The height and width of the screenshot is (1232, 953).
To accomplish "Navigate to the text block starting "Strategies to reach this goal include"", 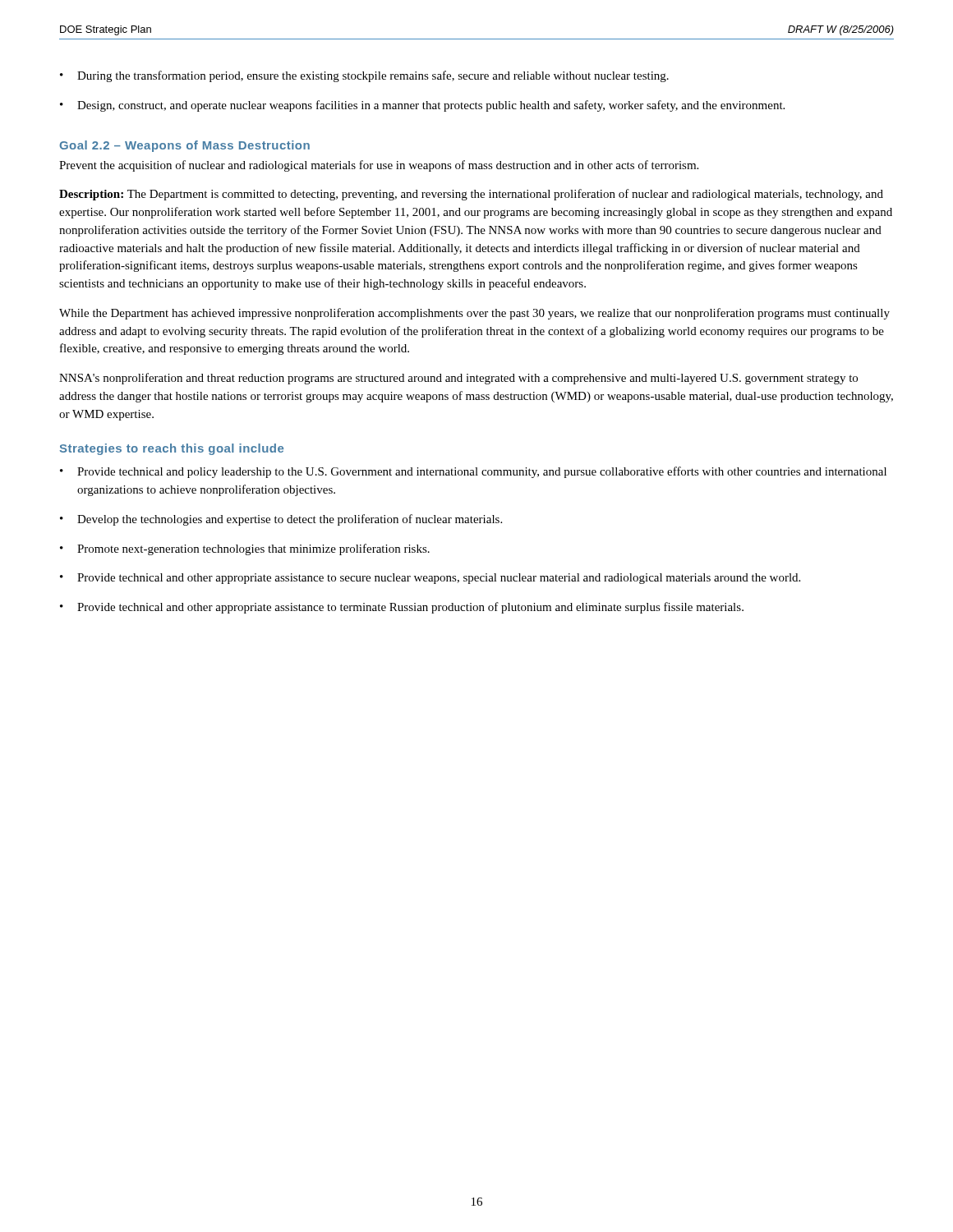I will (172, 448).
